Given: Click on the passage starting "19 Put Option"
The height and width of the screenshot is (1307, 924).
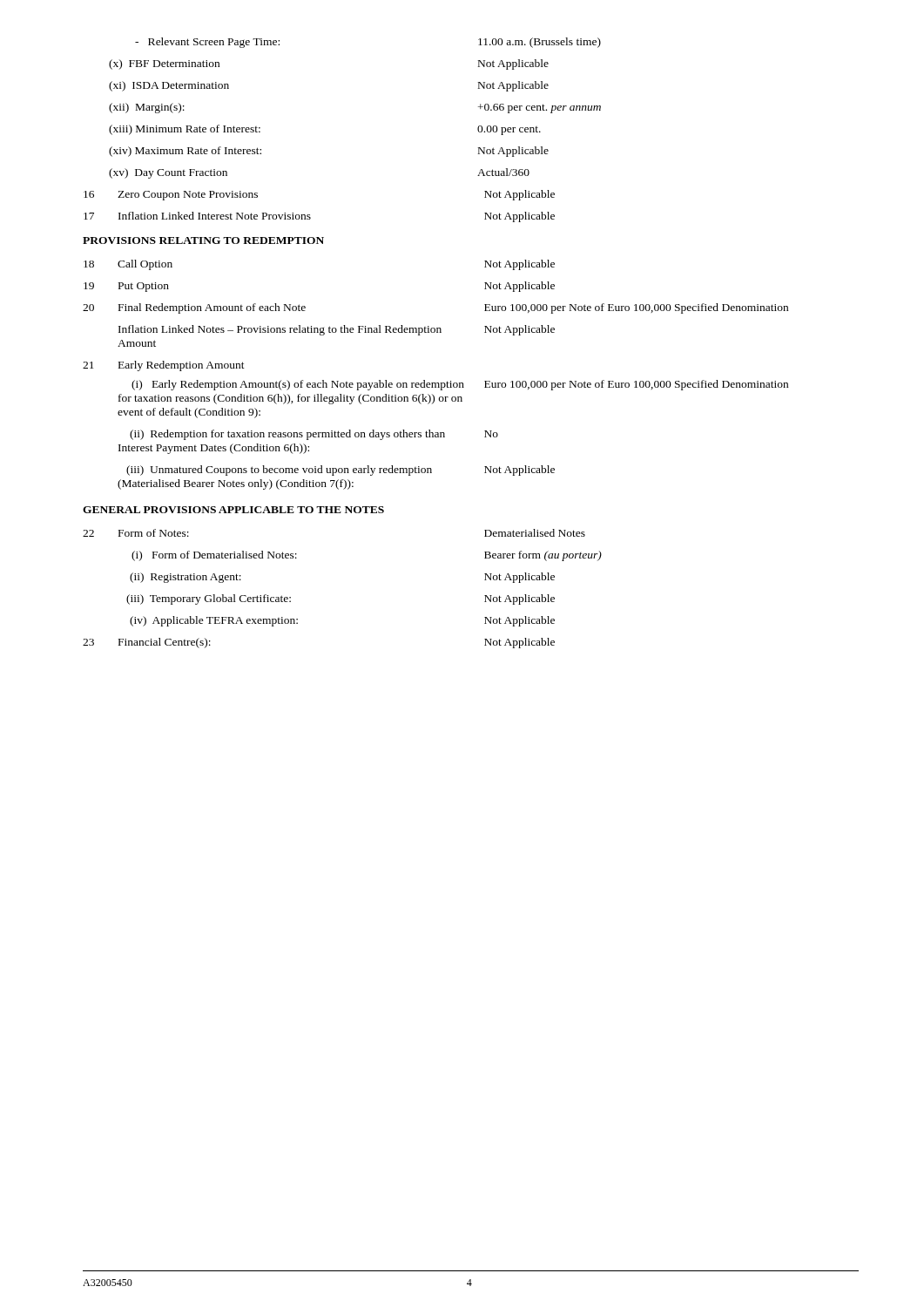Looking at the screenshot, I should click(x=147, y=286).
